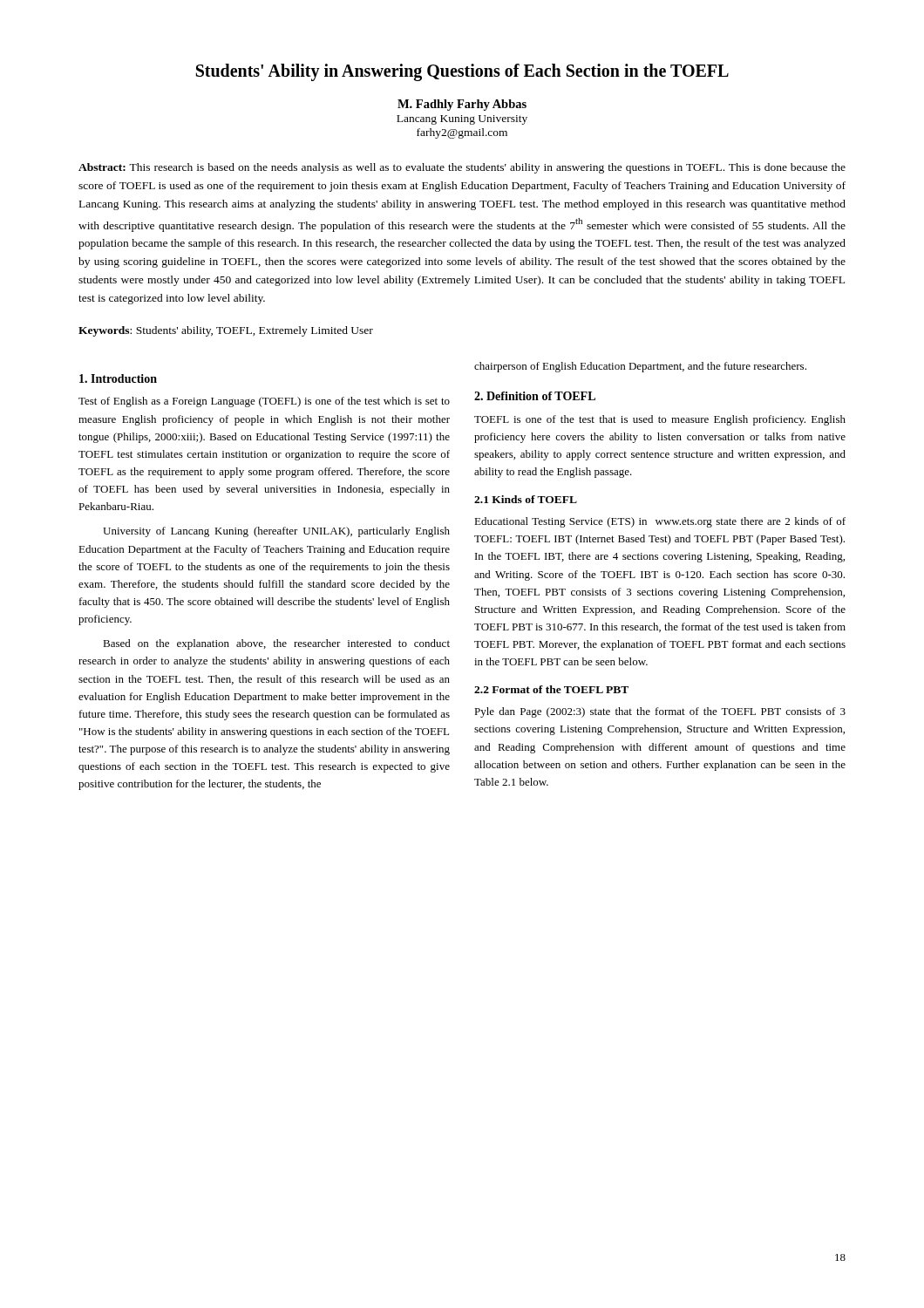Select the block starting "M. Fadhly Farhy Abbas Lancang Kuning University farhy2@gmail.com"
The height and width of the screenshot is (1308, 924).
pyautogui.click(x=462, y=118)
